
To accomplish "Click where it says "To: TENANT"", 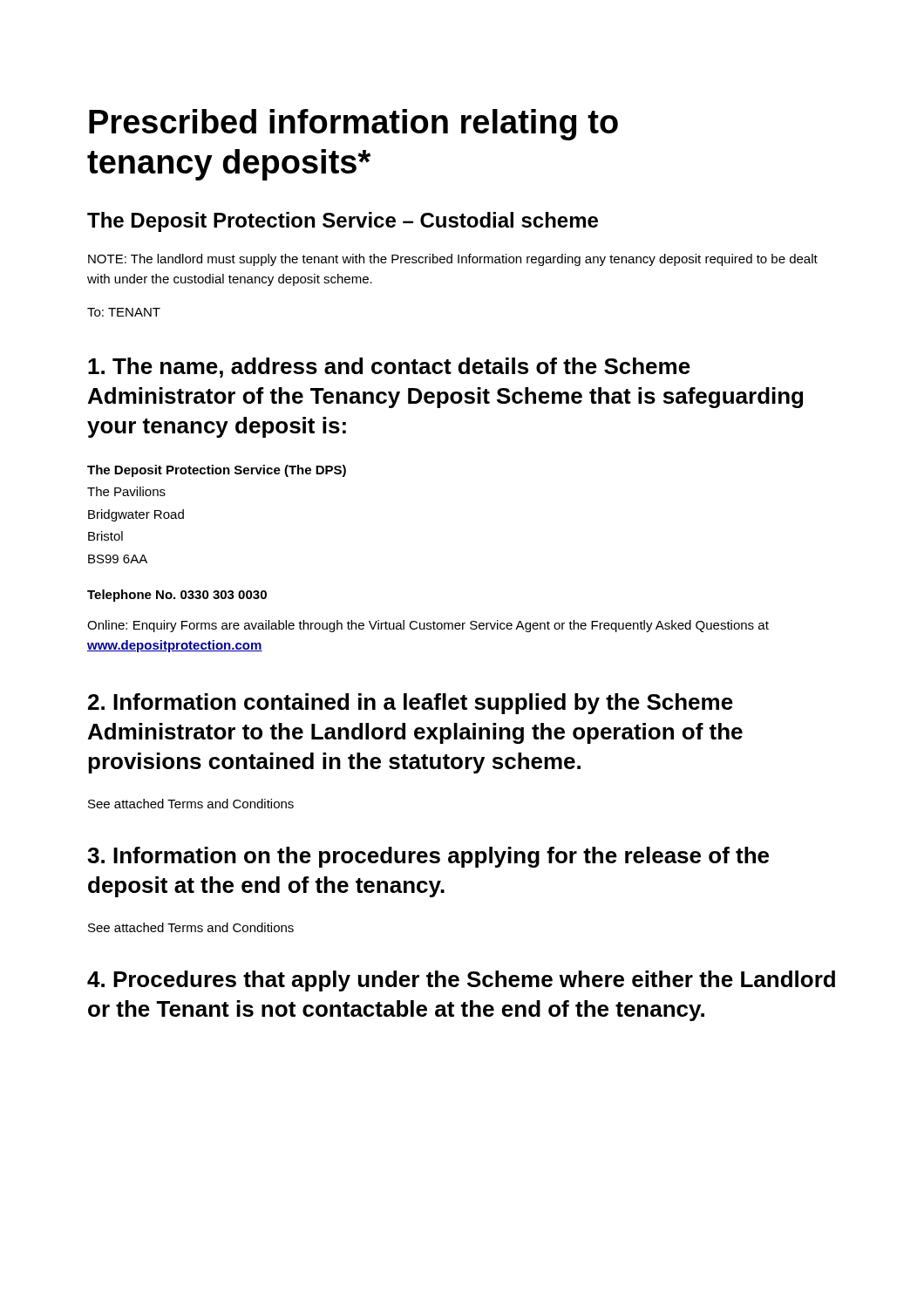I will [x=124, y=312].
